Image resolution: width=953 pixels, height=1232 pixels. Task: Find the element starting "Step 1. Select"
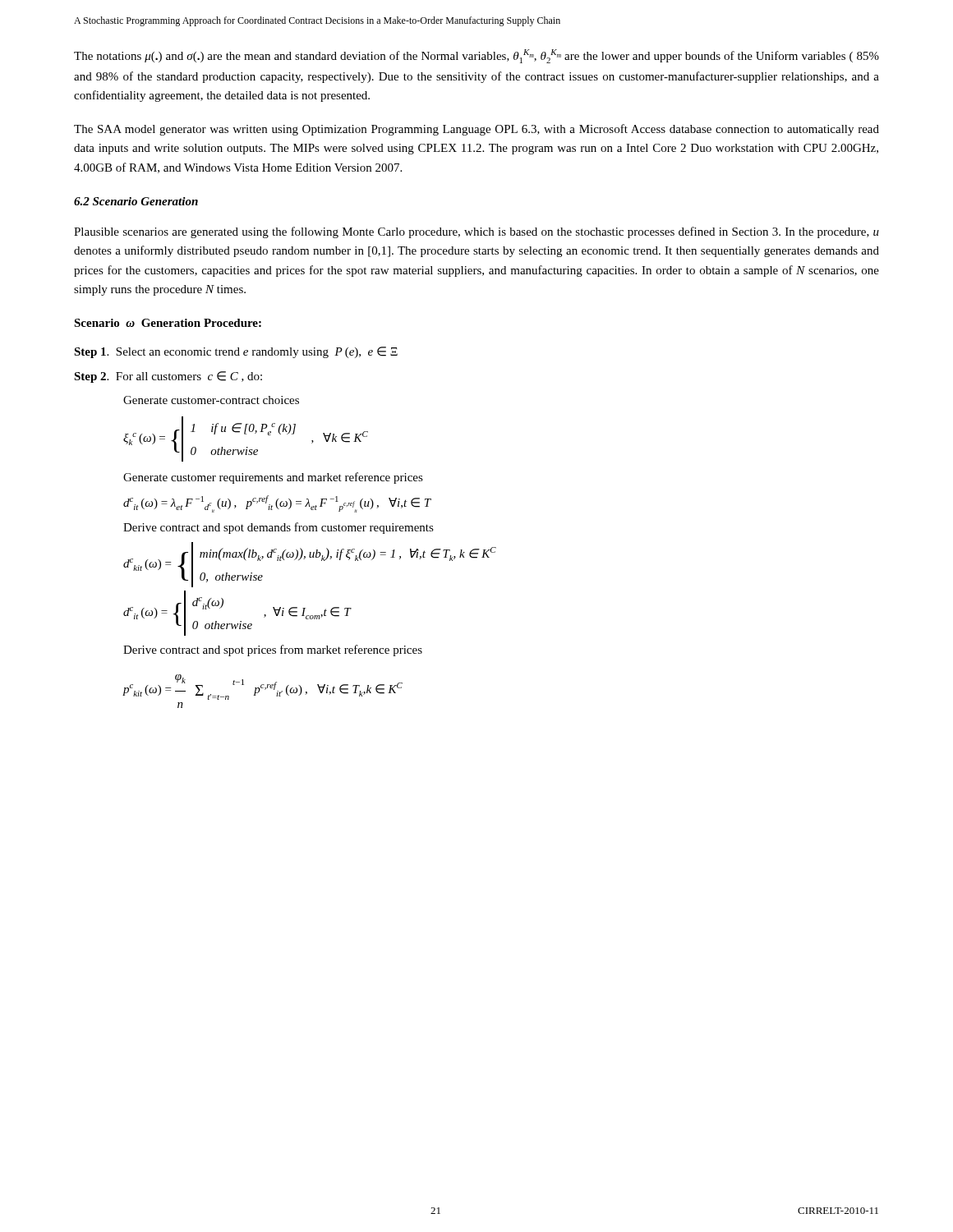236,352
